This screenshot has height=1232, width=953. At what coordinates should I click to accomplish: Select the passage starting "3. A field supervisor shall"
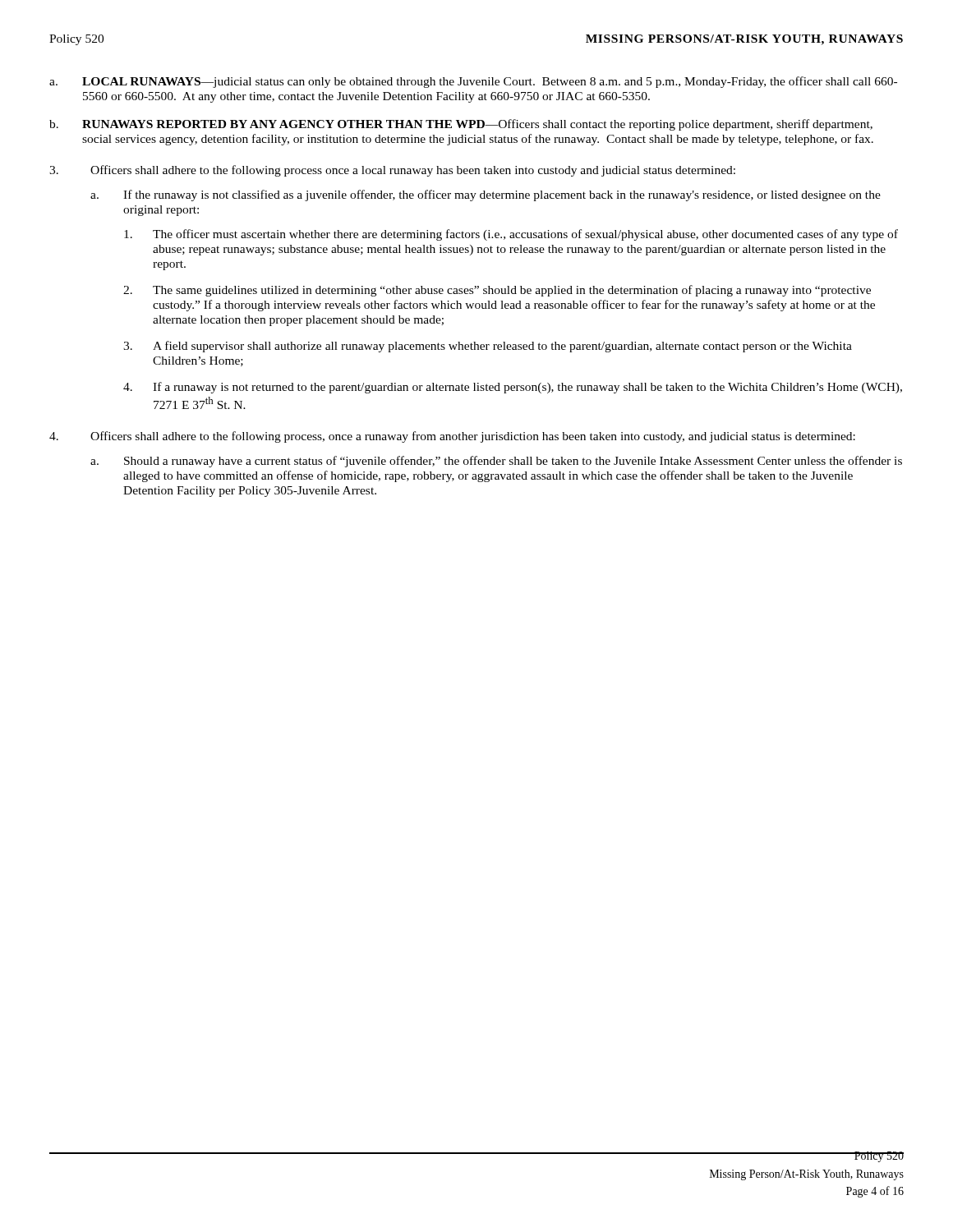pos(513,353)
